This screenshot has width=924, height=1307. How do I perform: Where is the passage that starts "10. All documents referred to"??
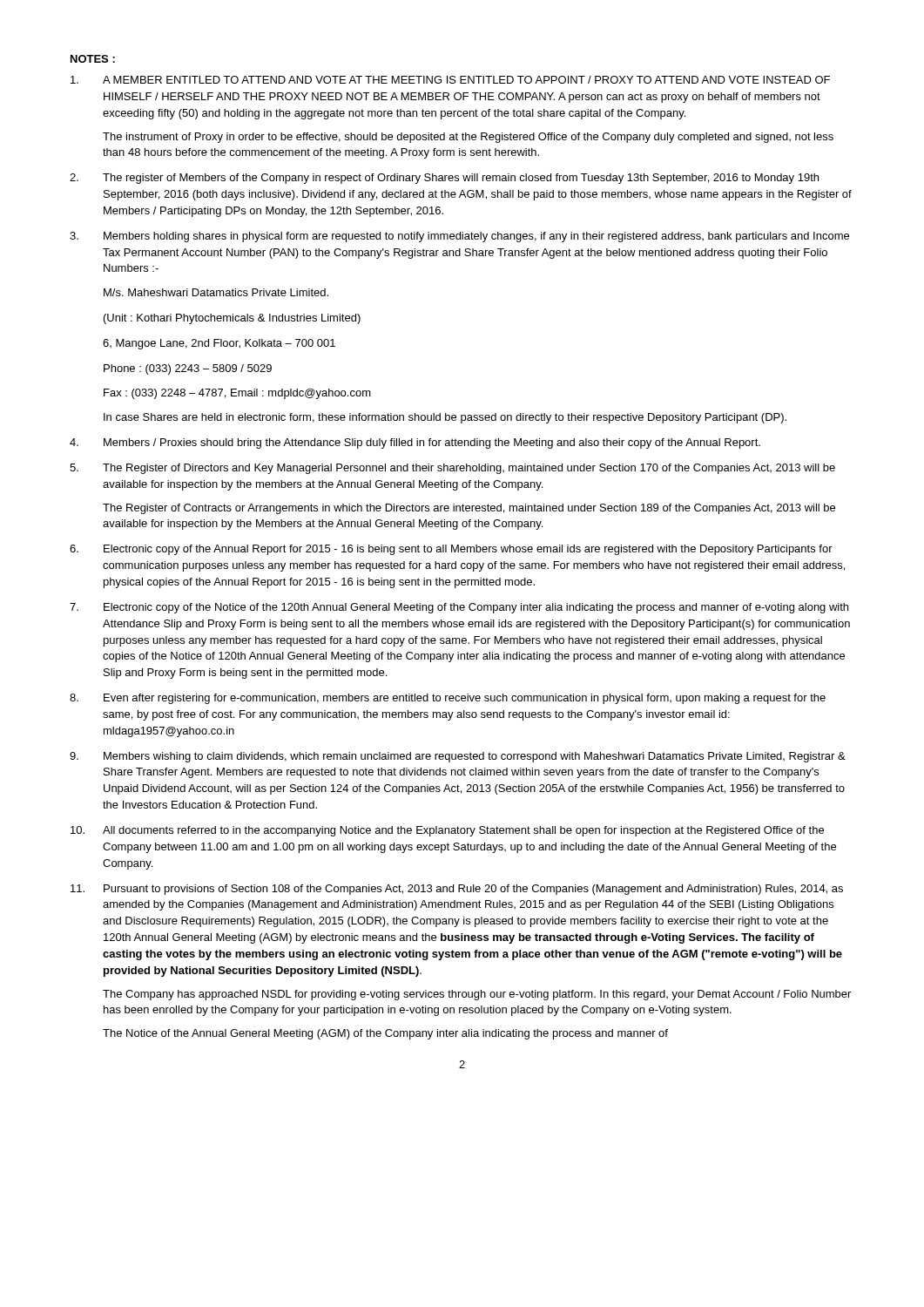point(462,847)
